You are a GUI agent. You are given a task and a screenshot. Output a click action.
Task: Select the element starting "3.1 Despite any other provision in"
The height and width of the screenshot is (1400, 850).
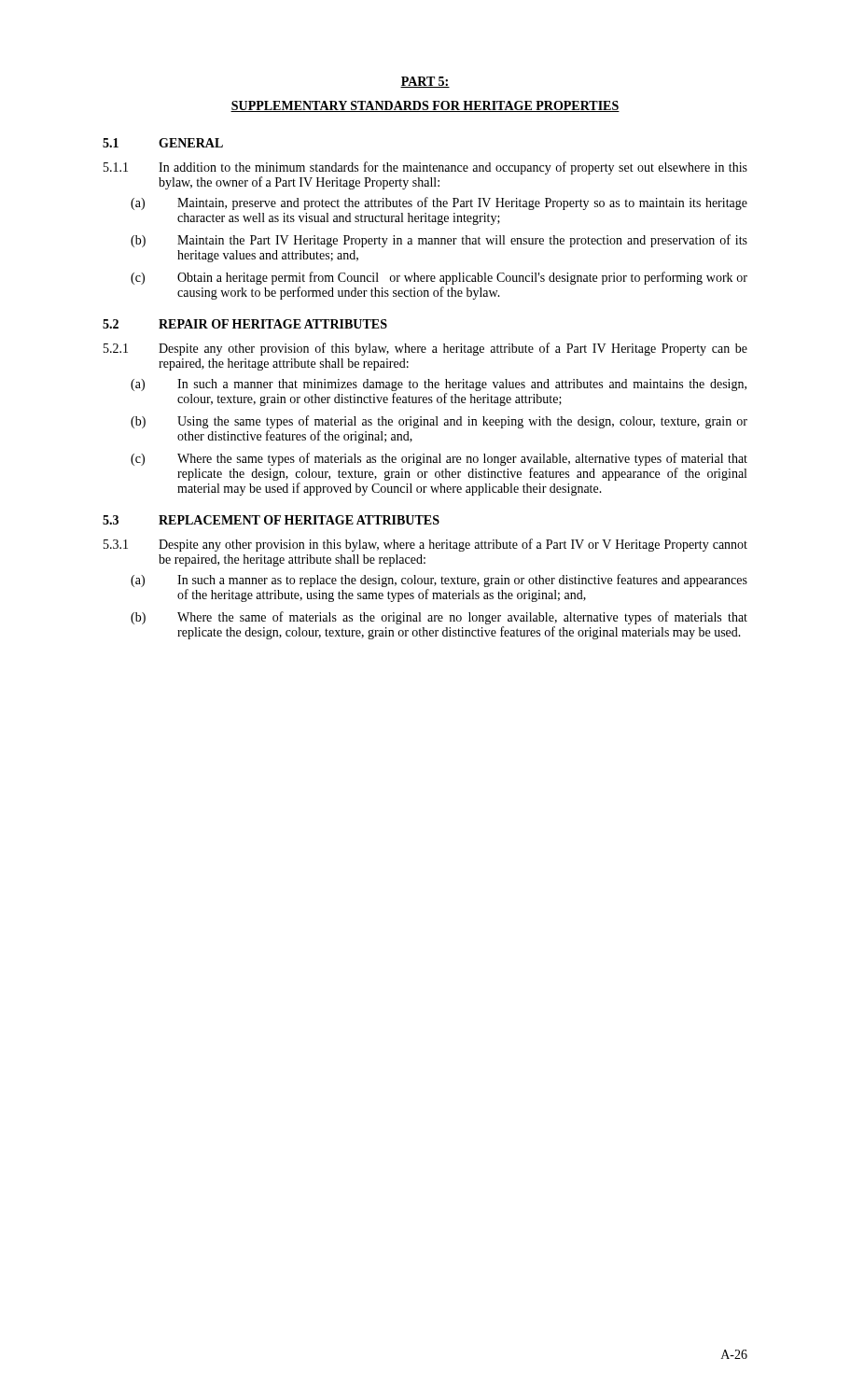425,553
